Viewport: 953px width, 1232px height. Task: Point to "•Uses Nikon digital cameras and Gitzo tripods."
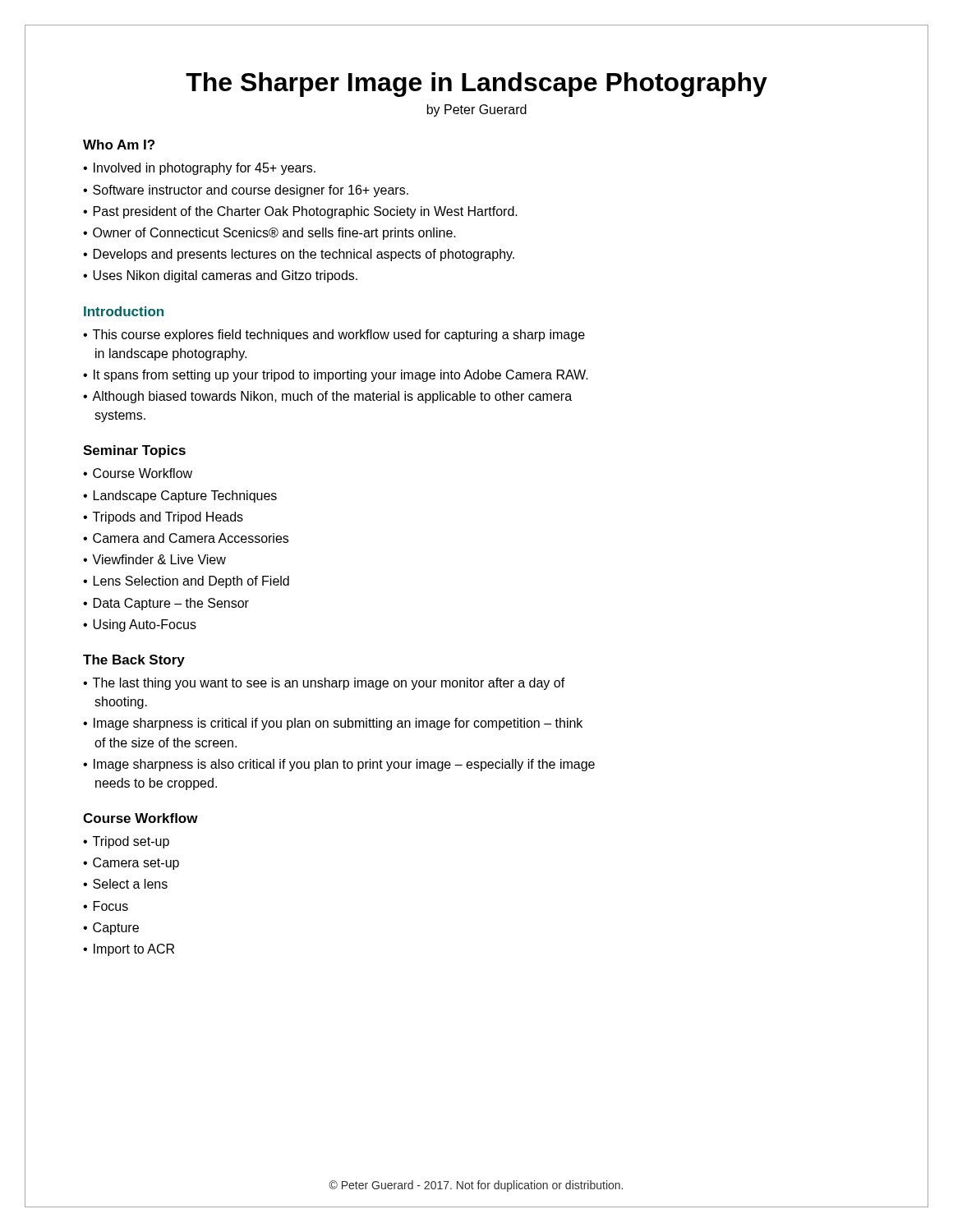[x=221, y=276]
